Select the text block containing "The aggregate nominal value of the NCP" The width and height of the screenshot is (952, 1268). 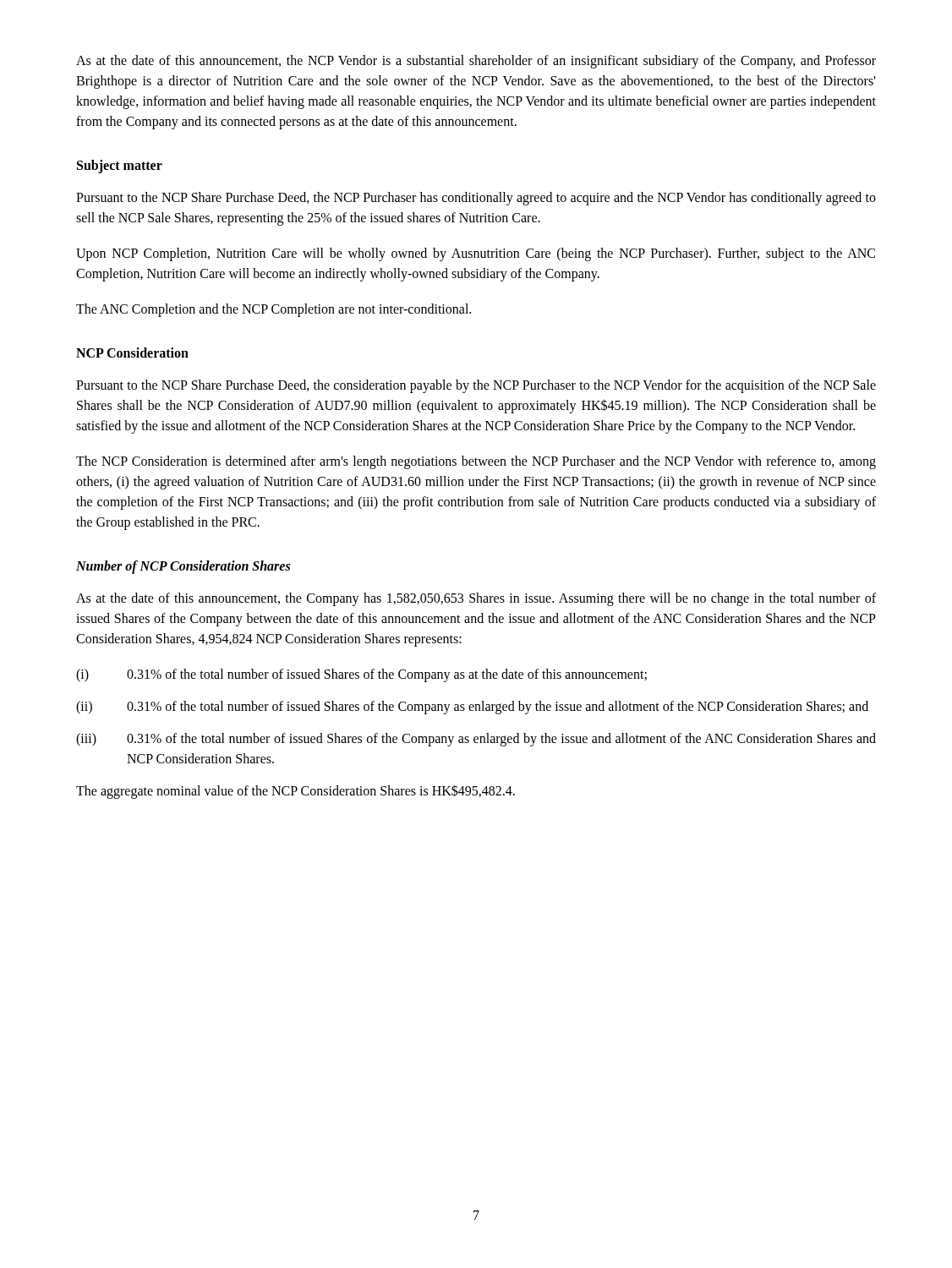coord(296,791)
